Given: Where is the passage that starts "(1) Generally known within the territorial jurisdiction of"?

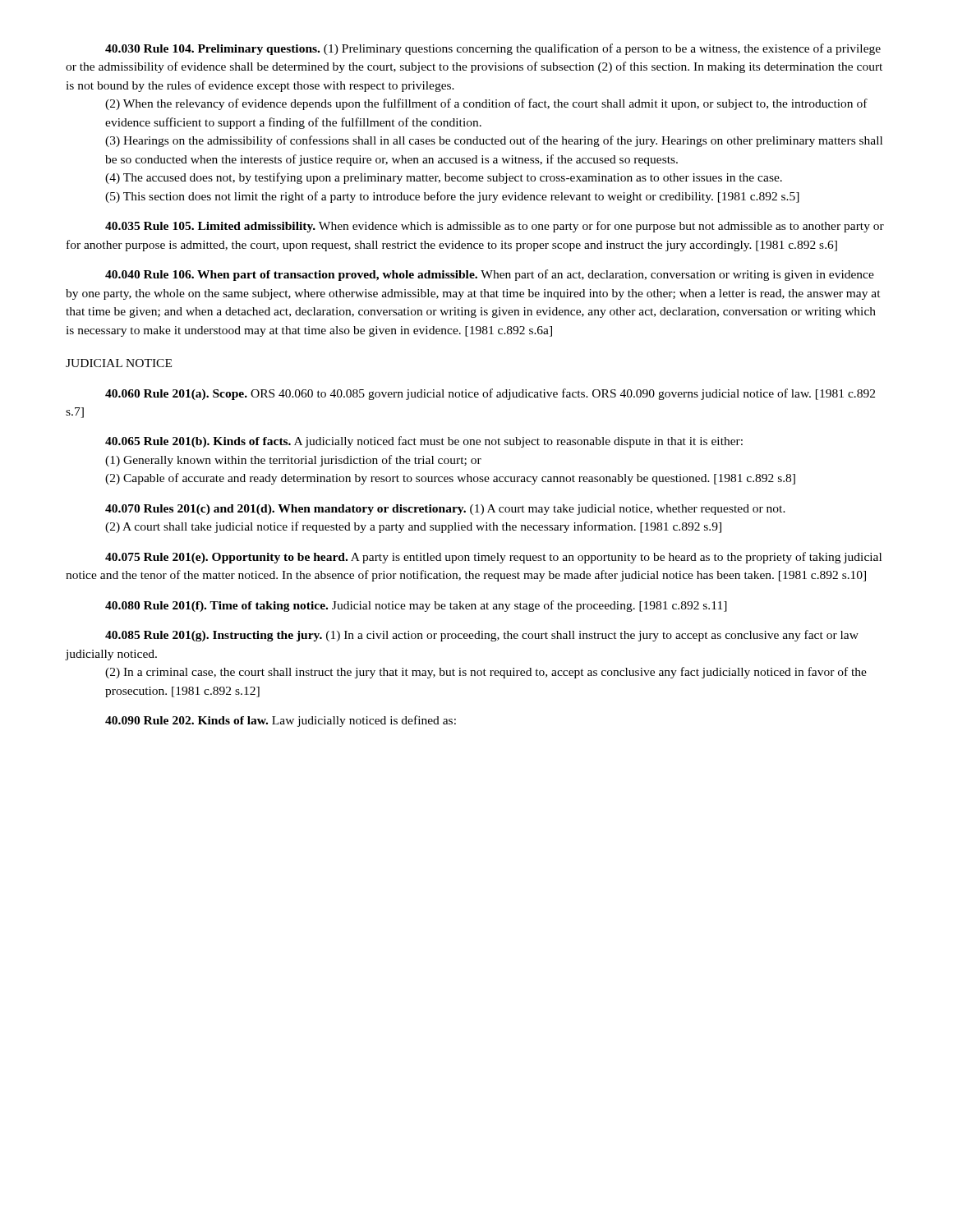Looking at the screenshot, I should point(293,461).
